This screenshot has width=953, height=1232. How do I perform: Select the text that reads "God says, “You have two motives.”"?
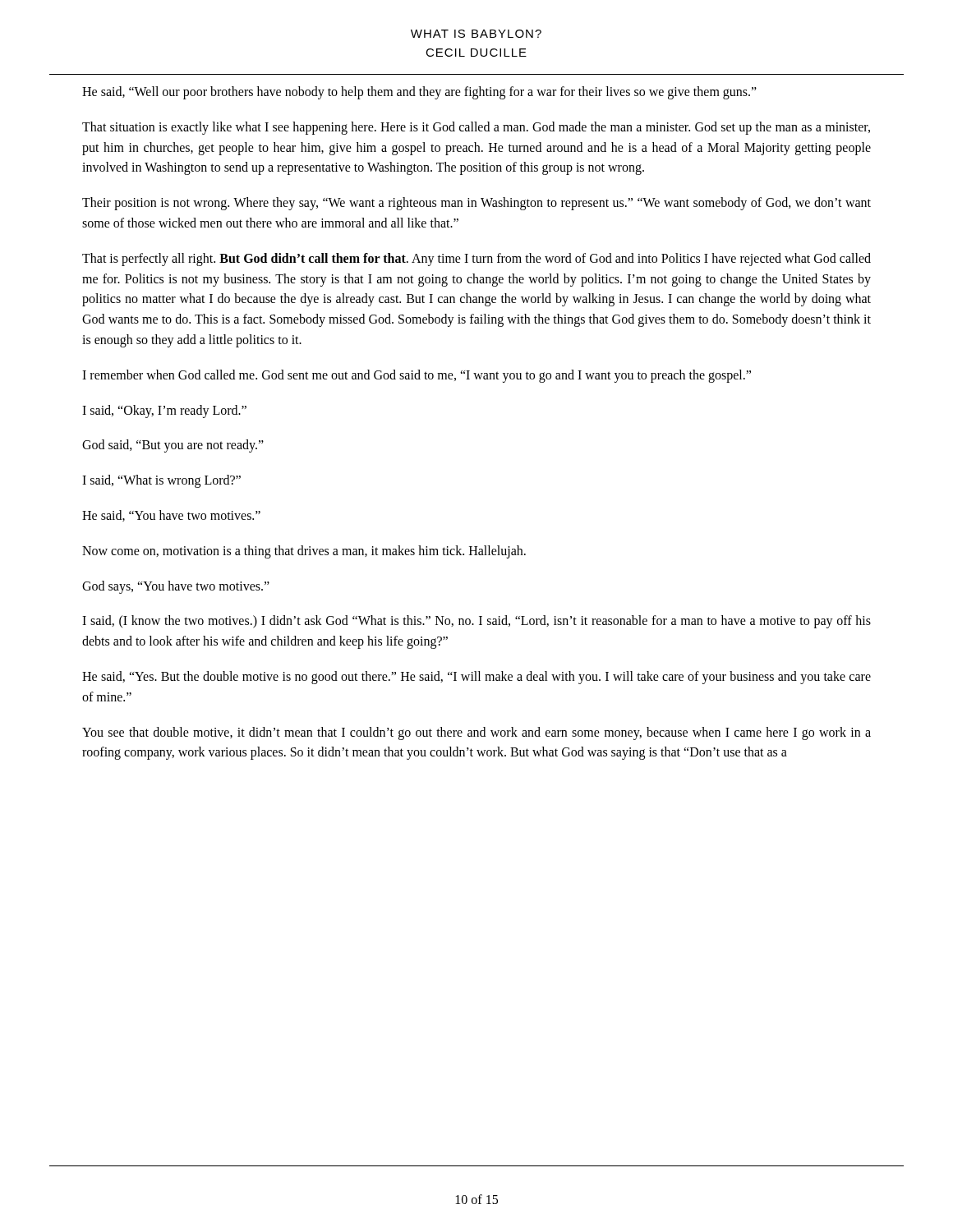176,586
